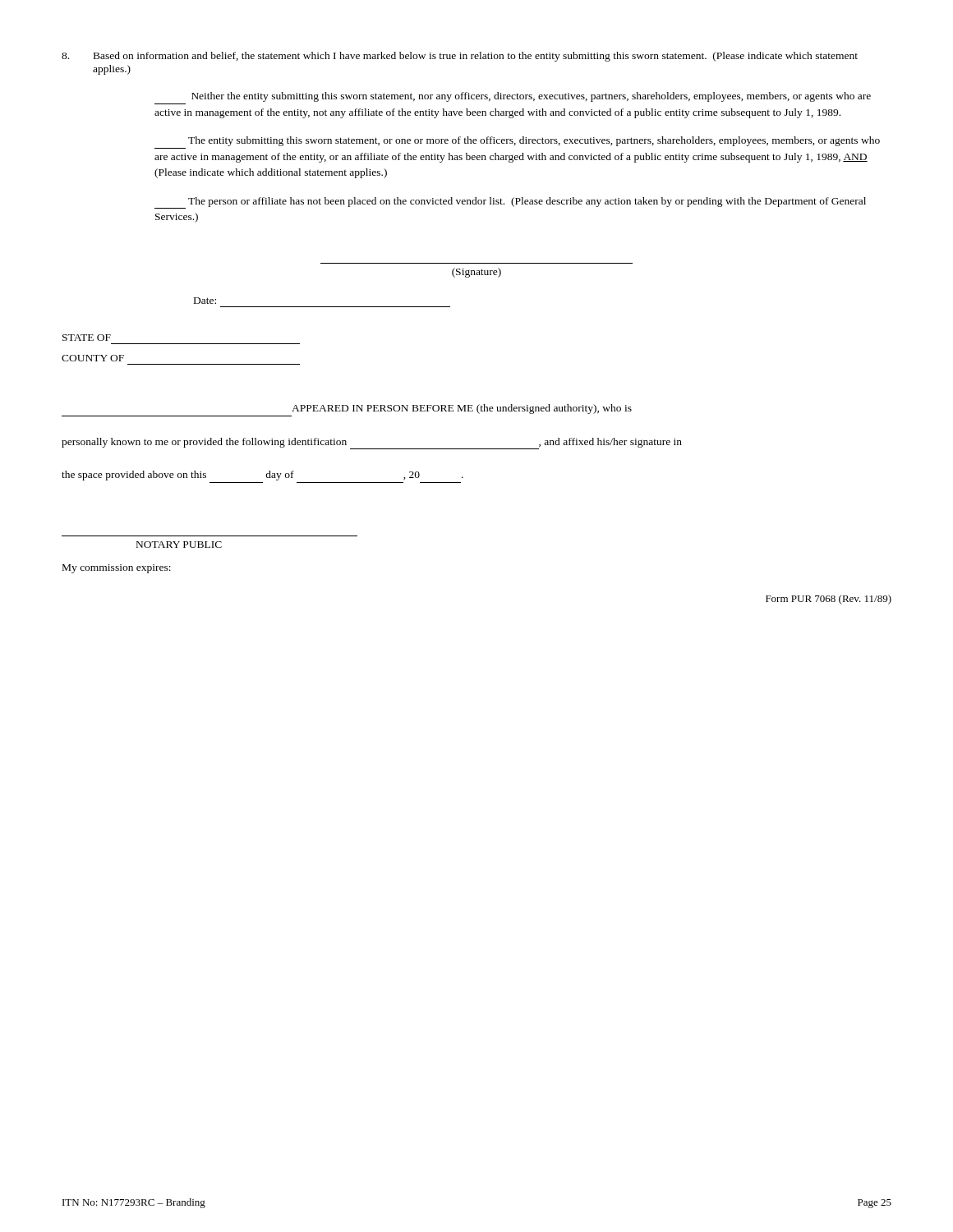Find the block on this page that starts "personally known to"
This screenshot has width=953, height=1232.
(372, 441)
